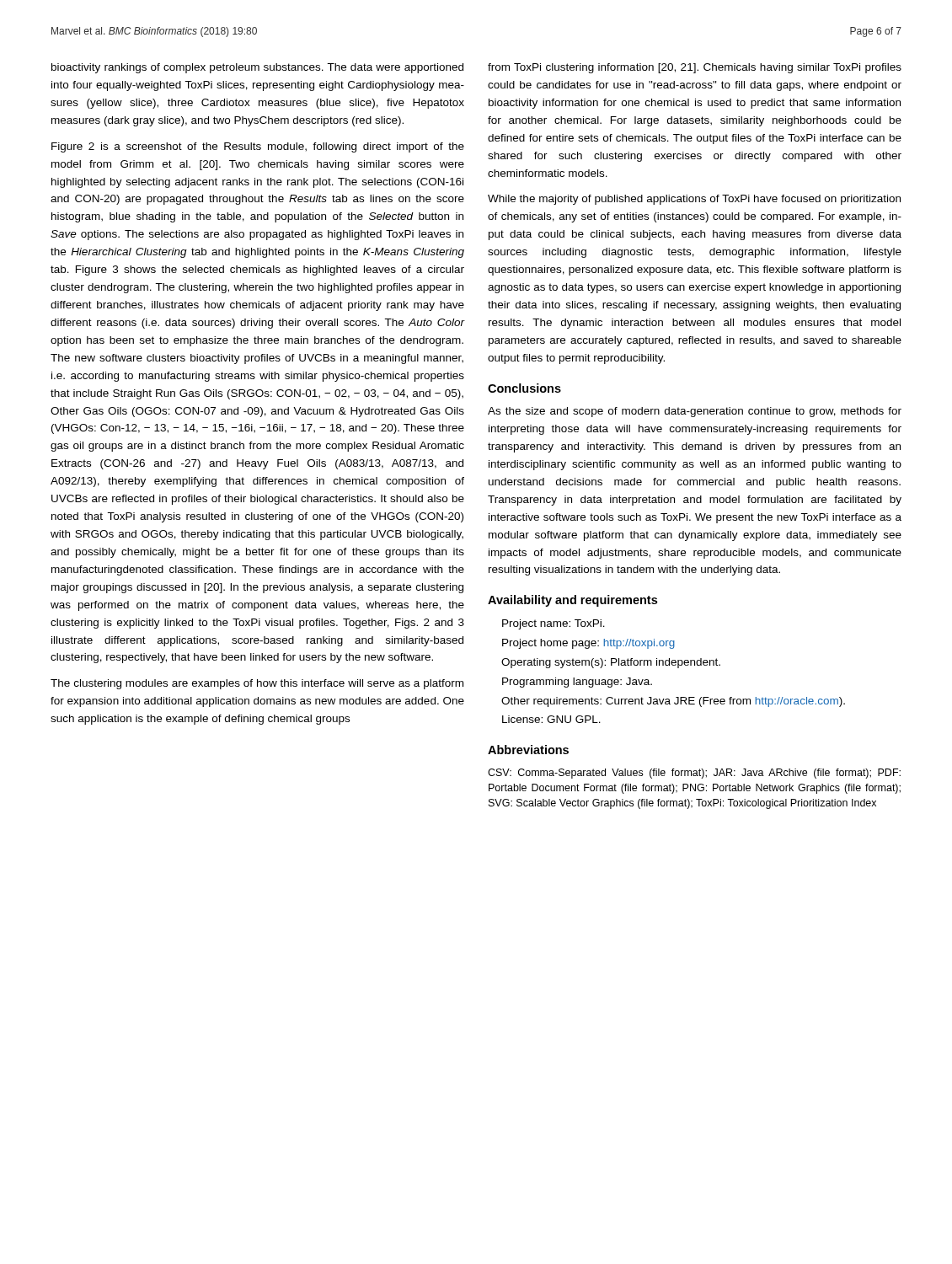Click the passage that begins "bioactivity rankings of complex petroleum substances. The"
The image size is (952, 1264).
click(257, 94)
